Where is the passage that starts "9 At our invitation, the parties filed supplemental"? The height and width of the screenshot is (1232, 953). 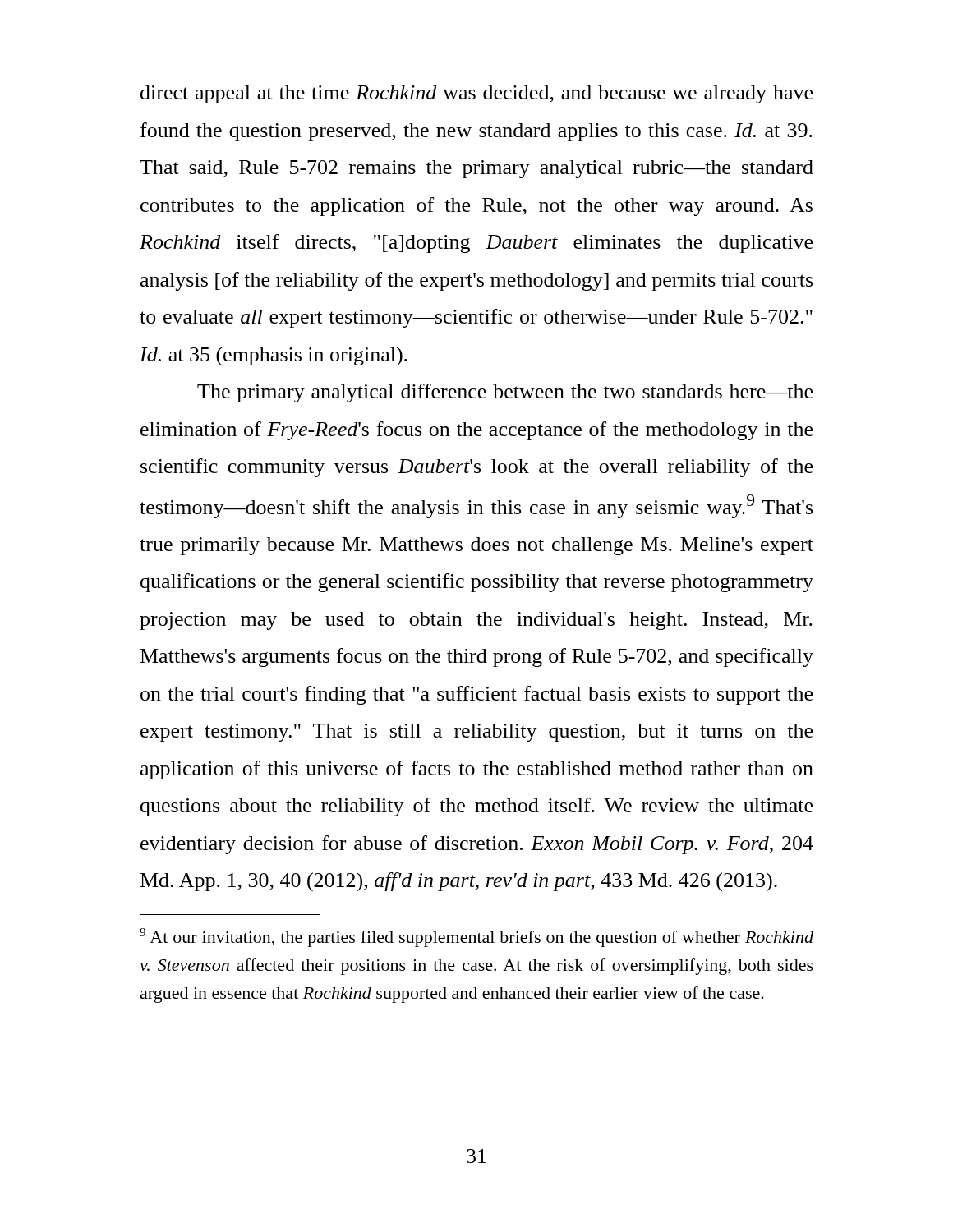(476, 964)
